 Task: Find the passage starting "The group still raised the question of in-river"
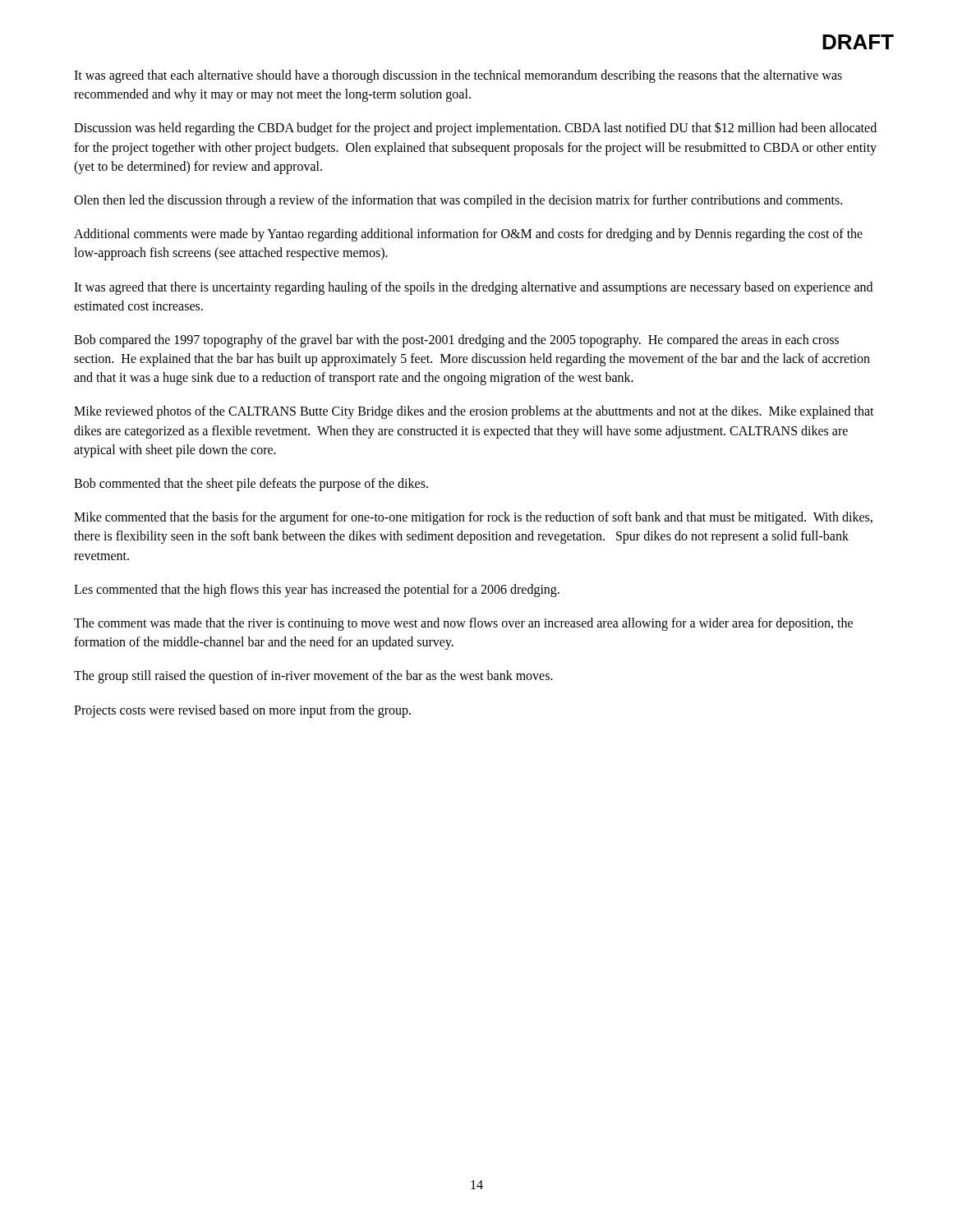pos(314,676)
